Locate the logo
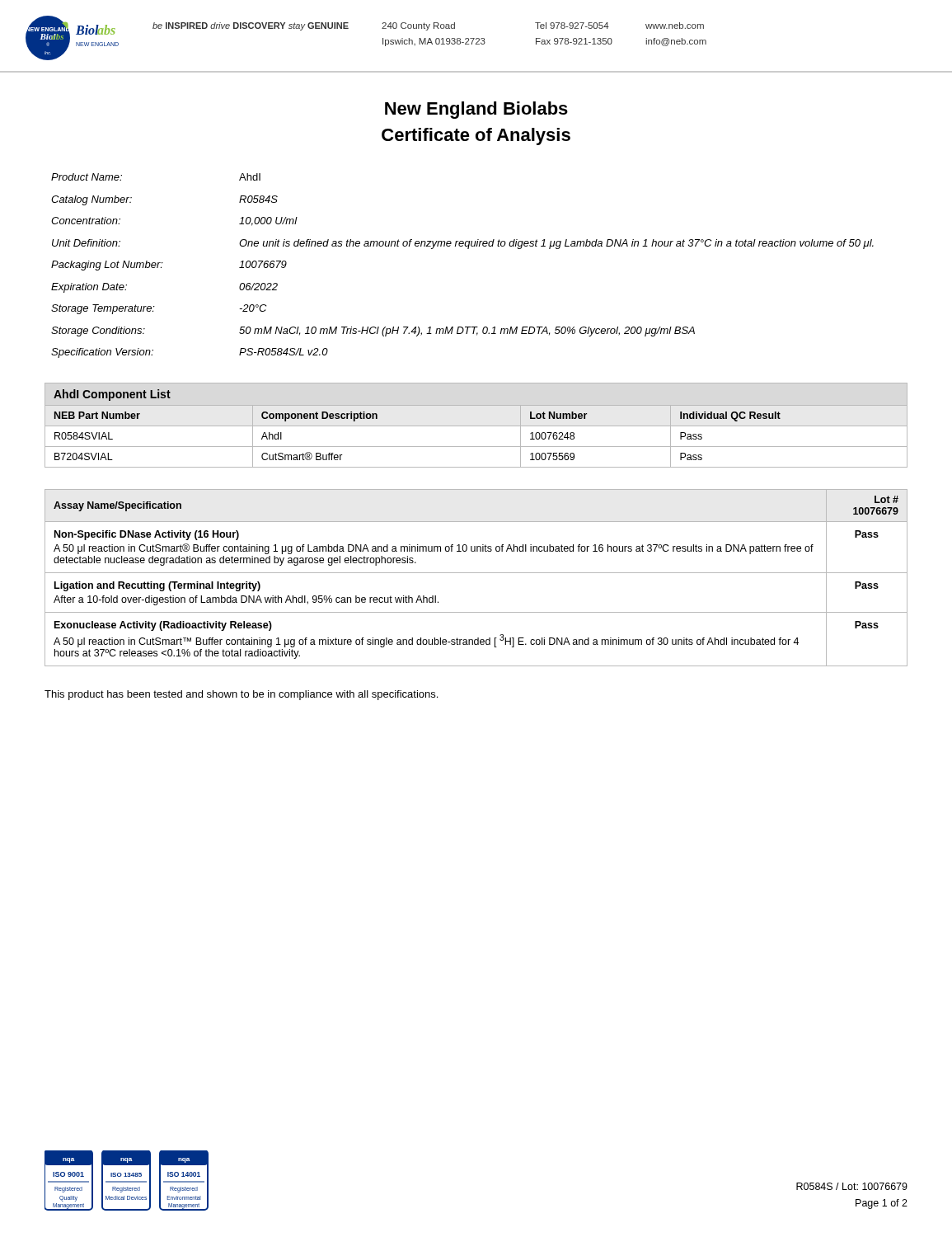 click(x=127, y=1181)
